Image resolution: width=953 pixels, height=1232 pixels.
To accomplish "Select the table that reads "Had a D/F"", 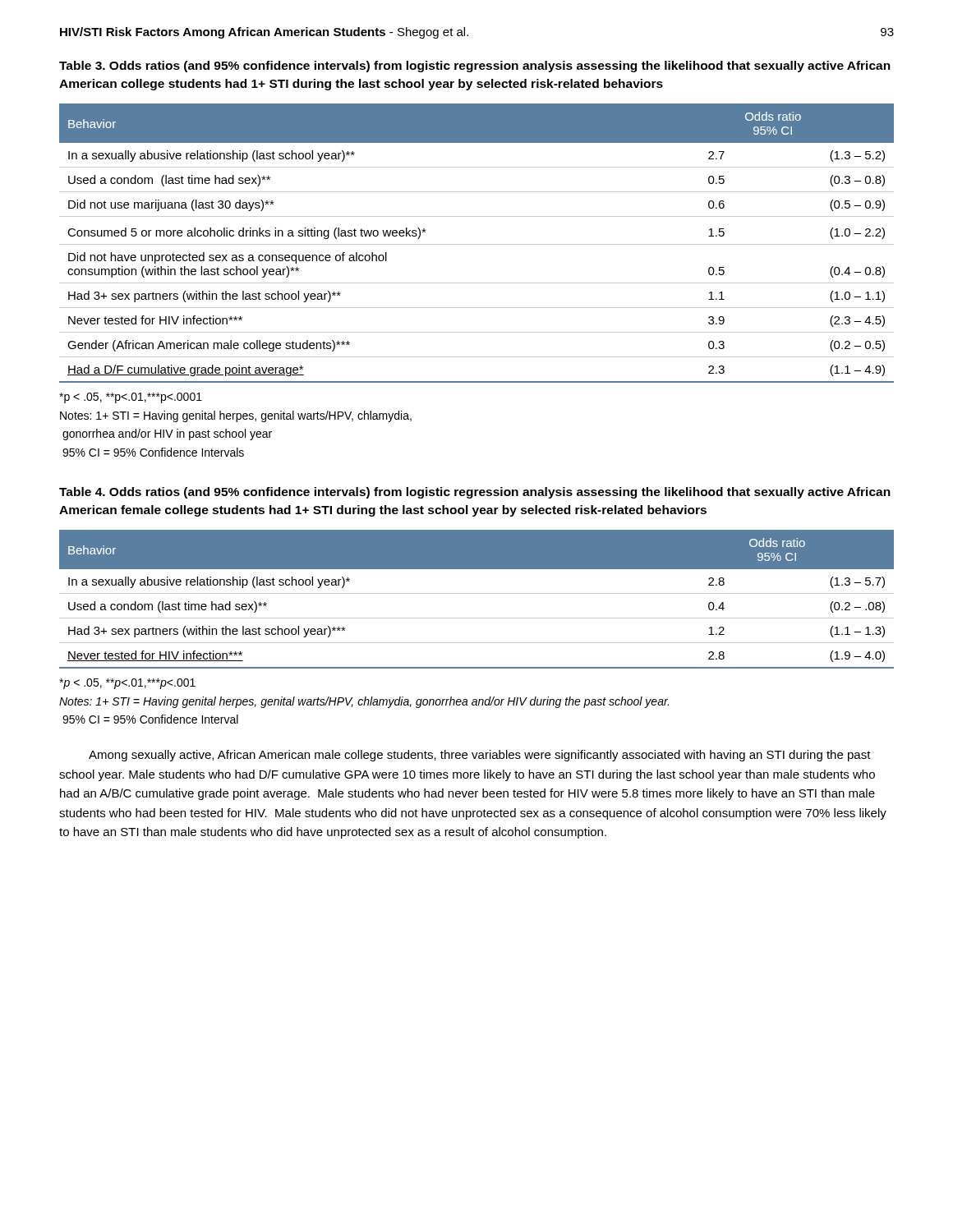I will (476, 243).
